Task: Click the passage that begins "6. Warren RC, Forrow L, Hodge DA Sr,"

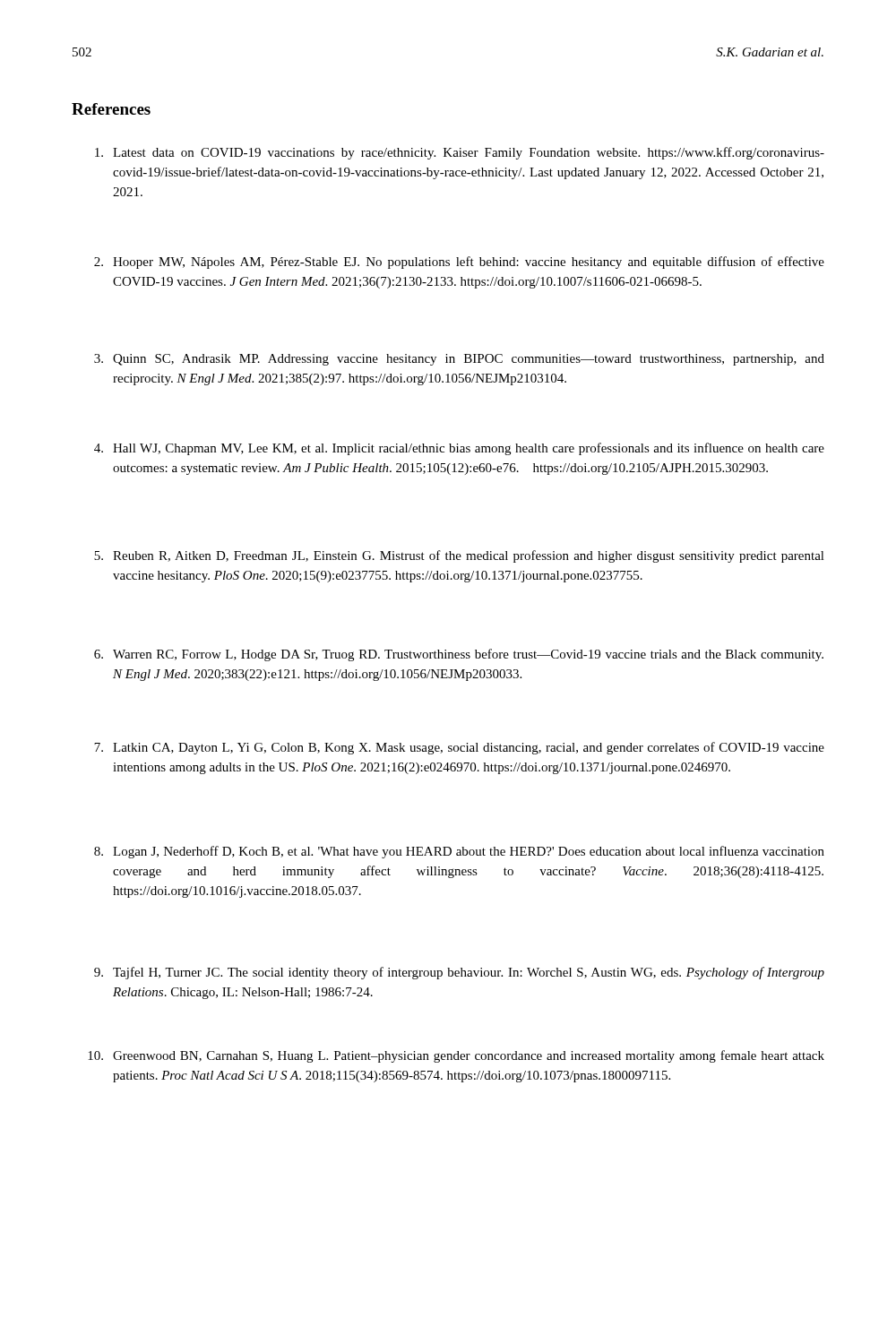Action: [448, 665]
